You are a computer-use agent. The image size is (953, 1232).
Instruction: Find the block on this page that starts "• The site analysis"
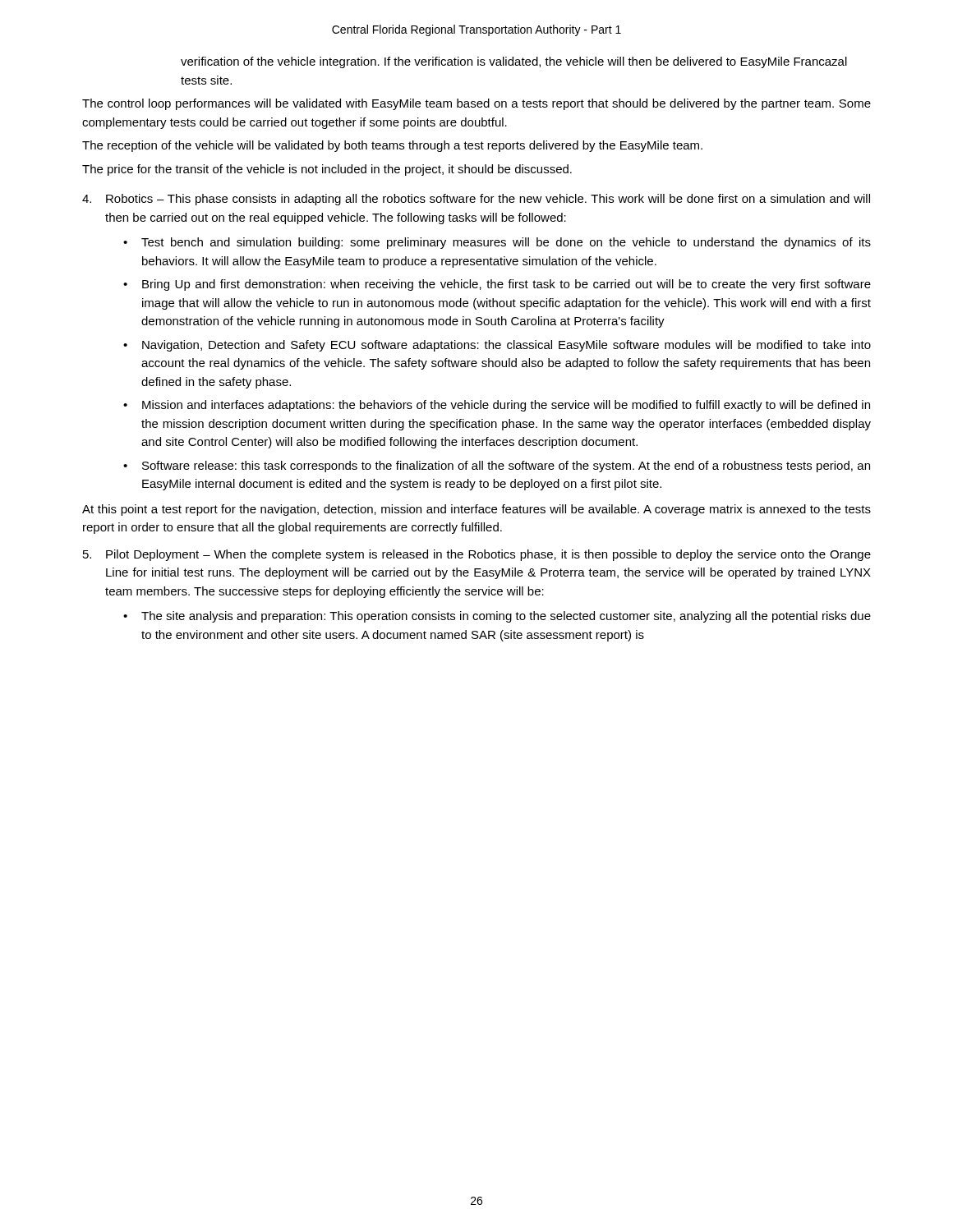[497, 625]
